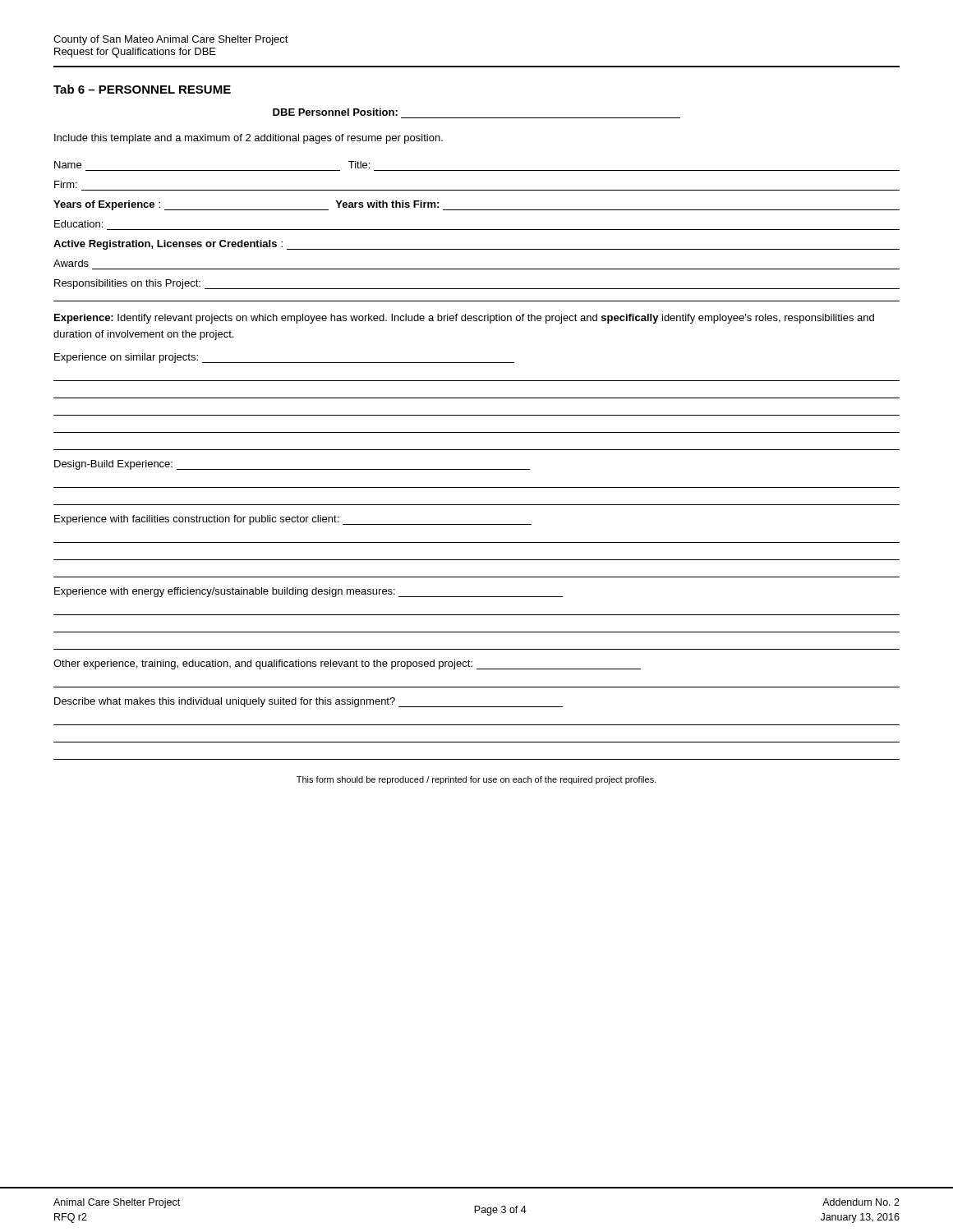Select the text containing "Design-Build Experience:"
953x1232 pixels.
(291, 463)
